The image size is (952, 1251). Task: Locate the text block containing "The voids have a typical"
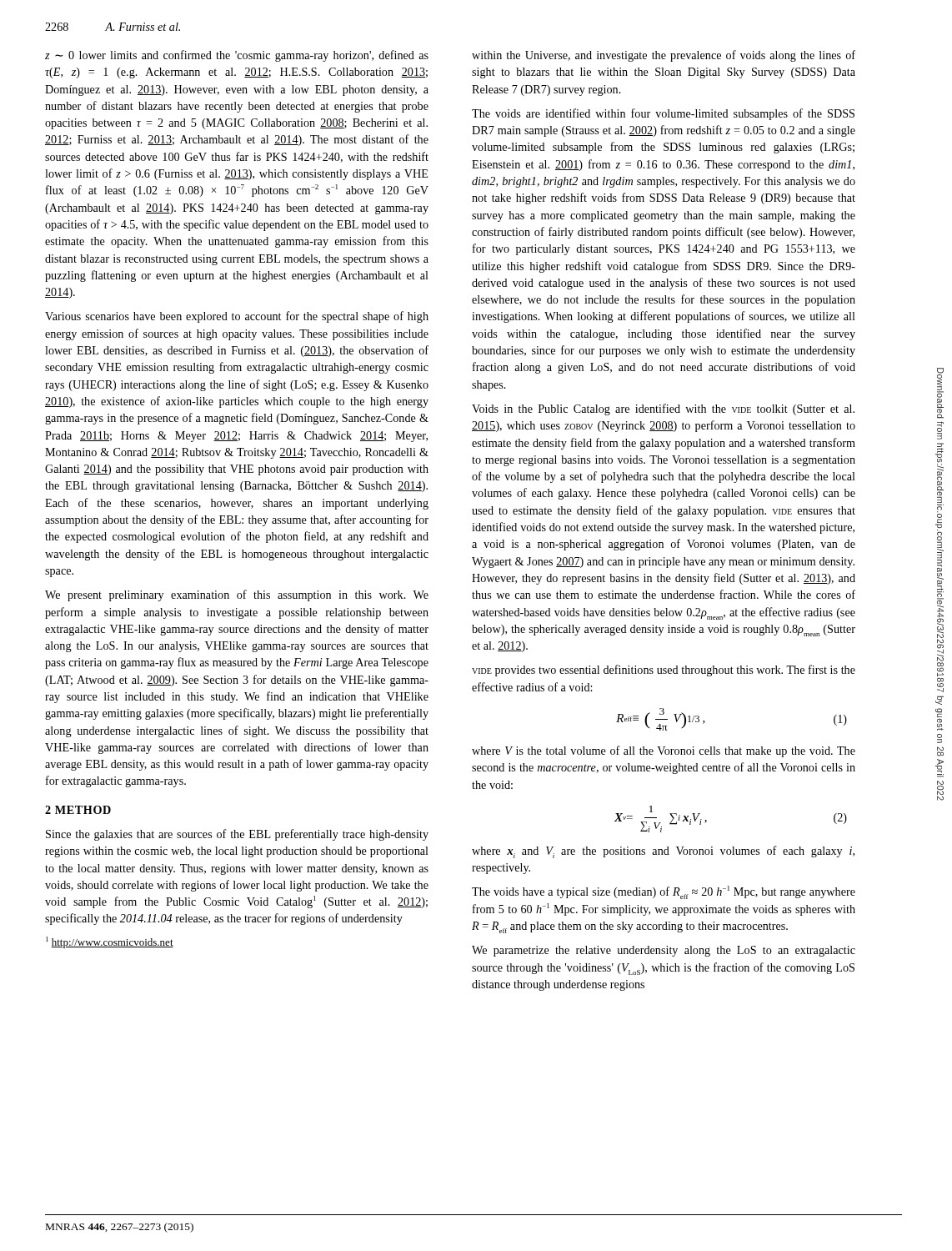[664, 909]
